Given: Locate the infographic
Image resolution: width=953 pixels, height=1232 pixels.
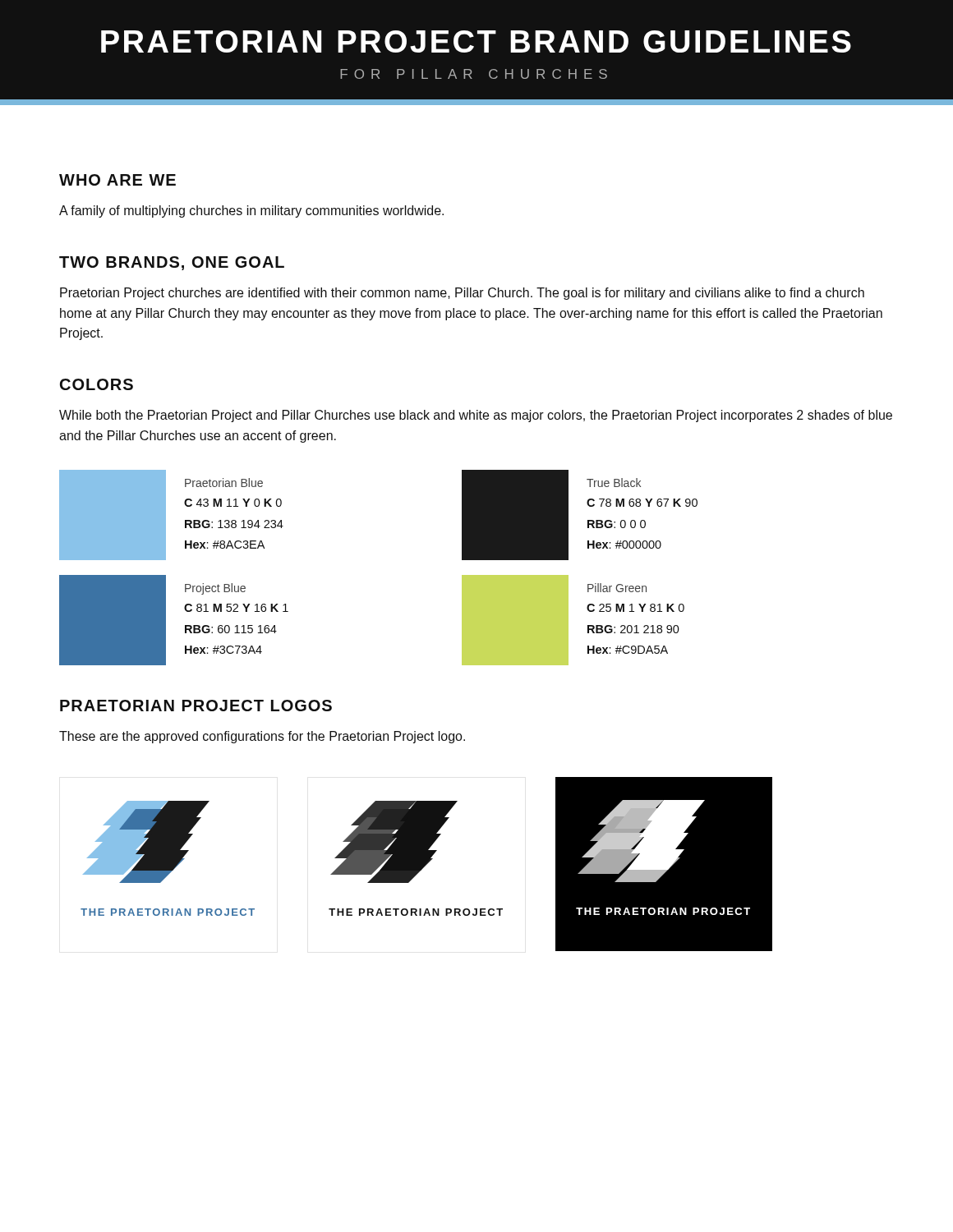Looking at the screenshot, I should point(476,567).
